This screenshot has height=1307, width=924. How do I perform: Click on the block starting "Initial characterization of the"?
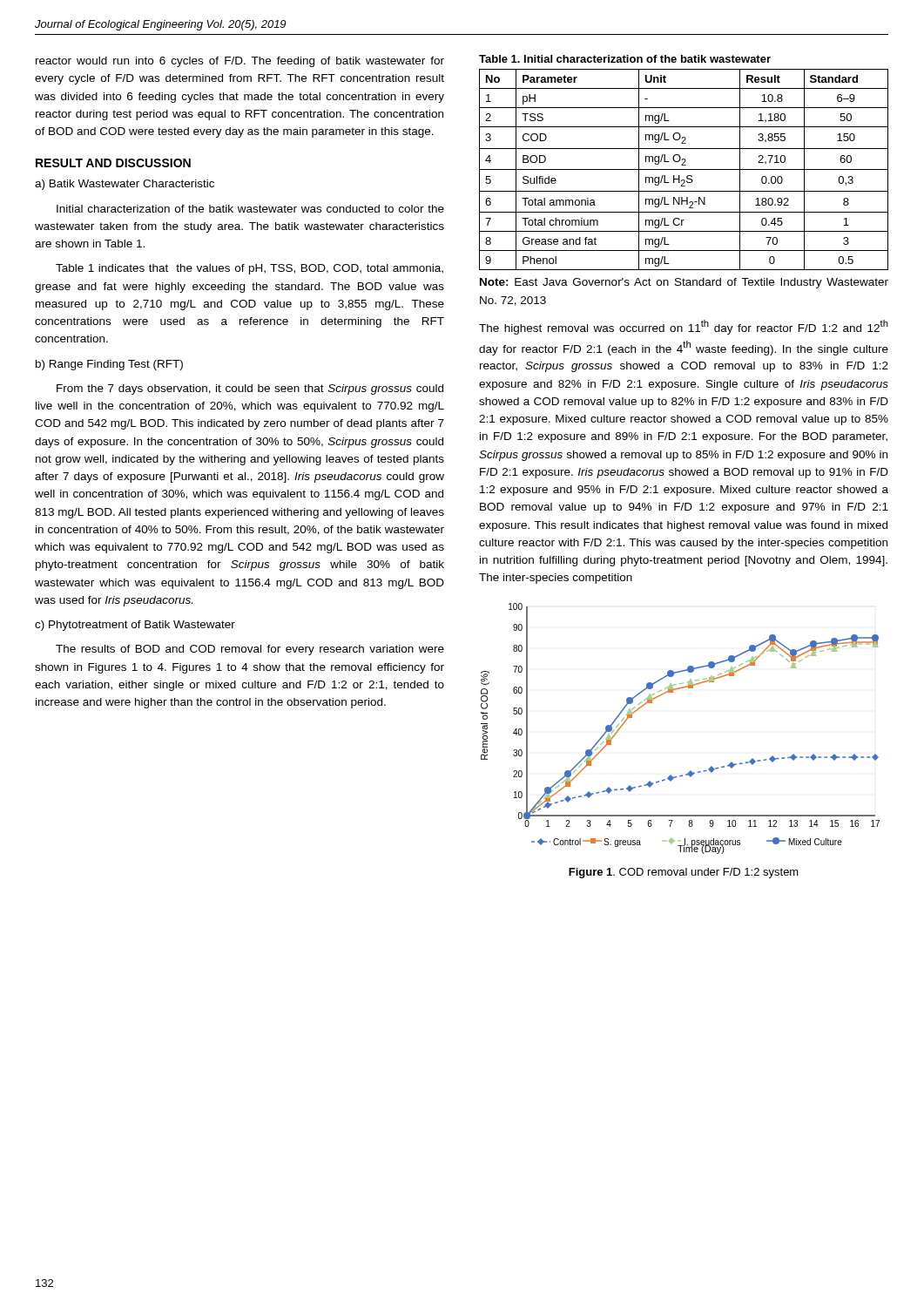(x=240, y=226)
